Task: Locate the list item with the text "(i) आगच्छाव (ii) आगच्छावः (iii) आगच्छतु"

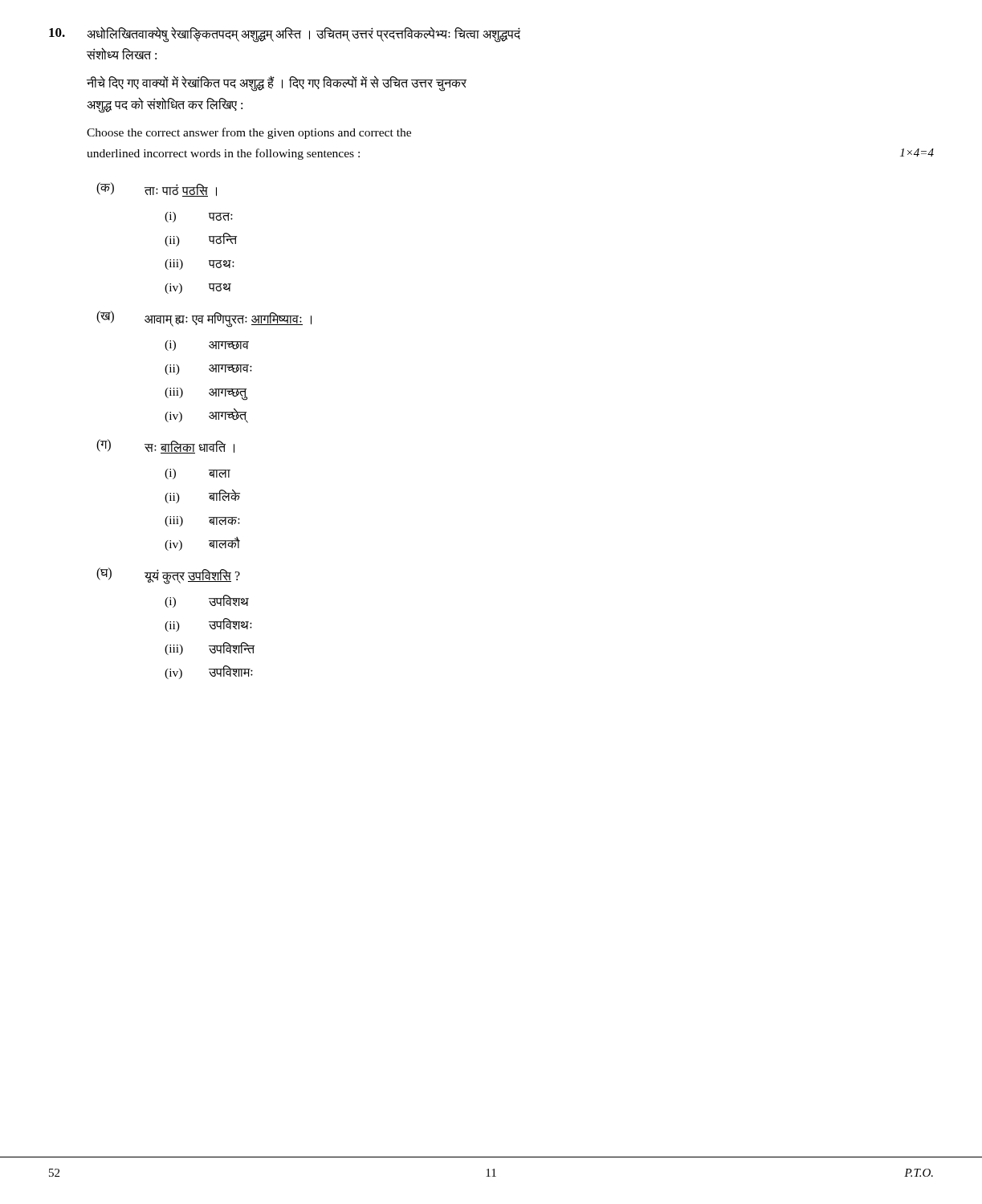Action: tap(207, 346)
